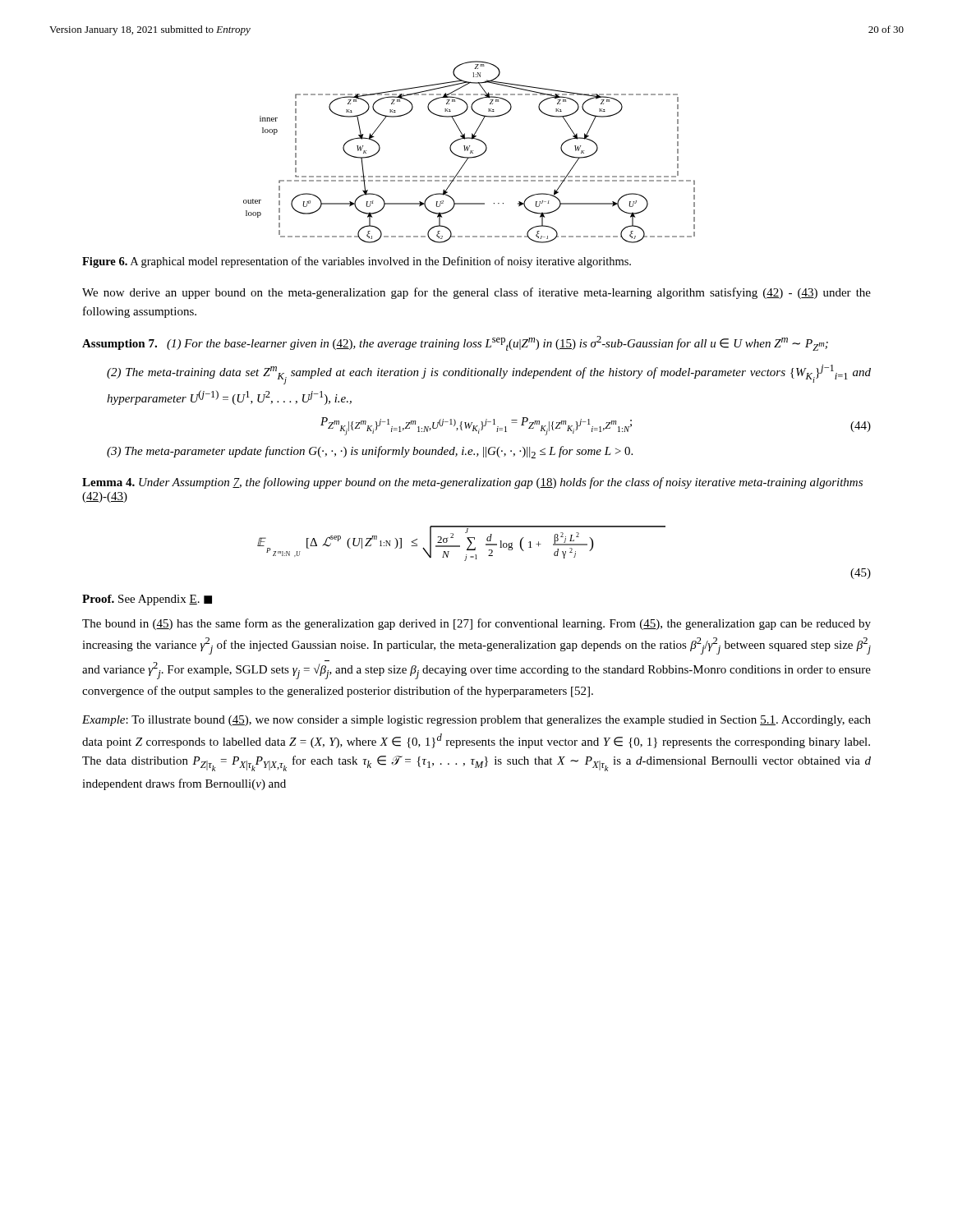953x1232 pixels.
Task: Navigate to the element starting "Example: To illustrate bound (45), we now consider"
Action: (476, 752)
